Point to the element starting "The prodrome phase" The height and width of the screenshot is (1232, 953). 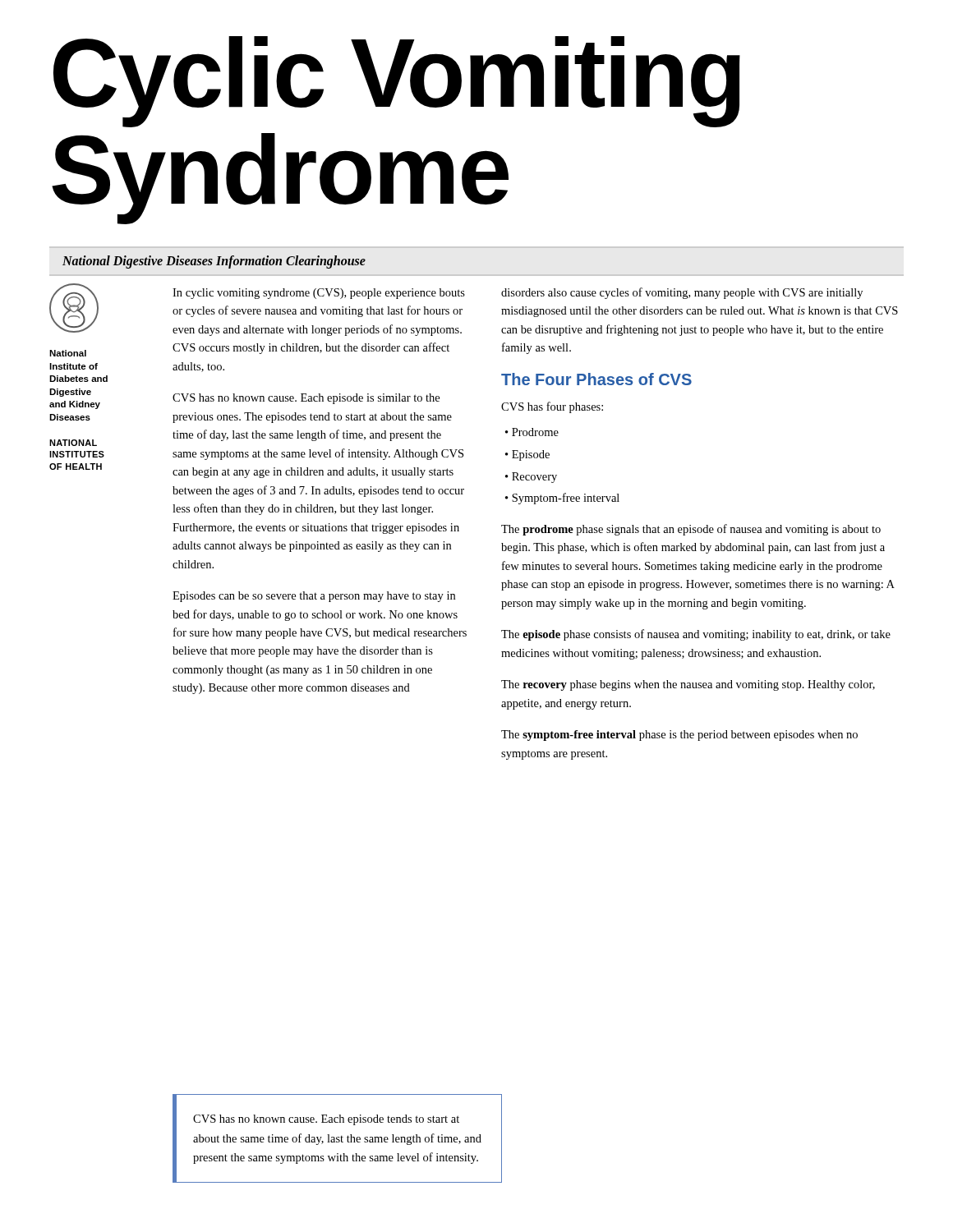(698, 566)
